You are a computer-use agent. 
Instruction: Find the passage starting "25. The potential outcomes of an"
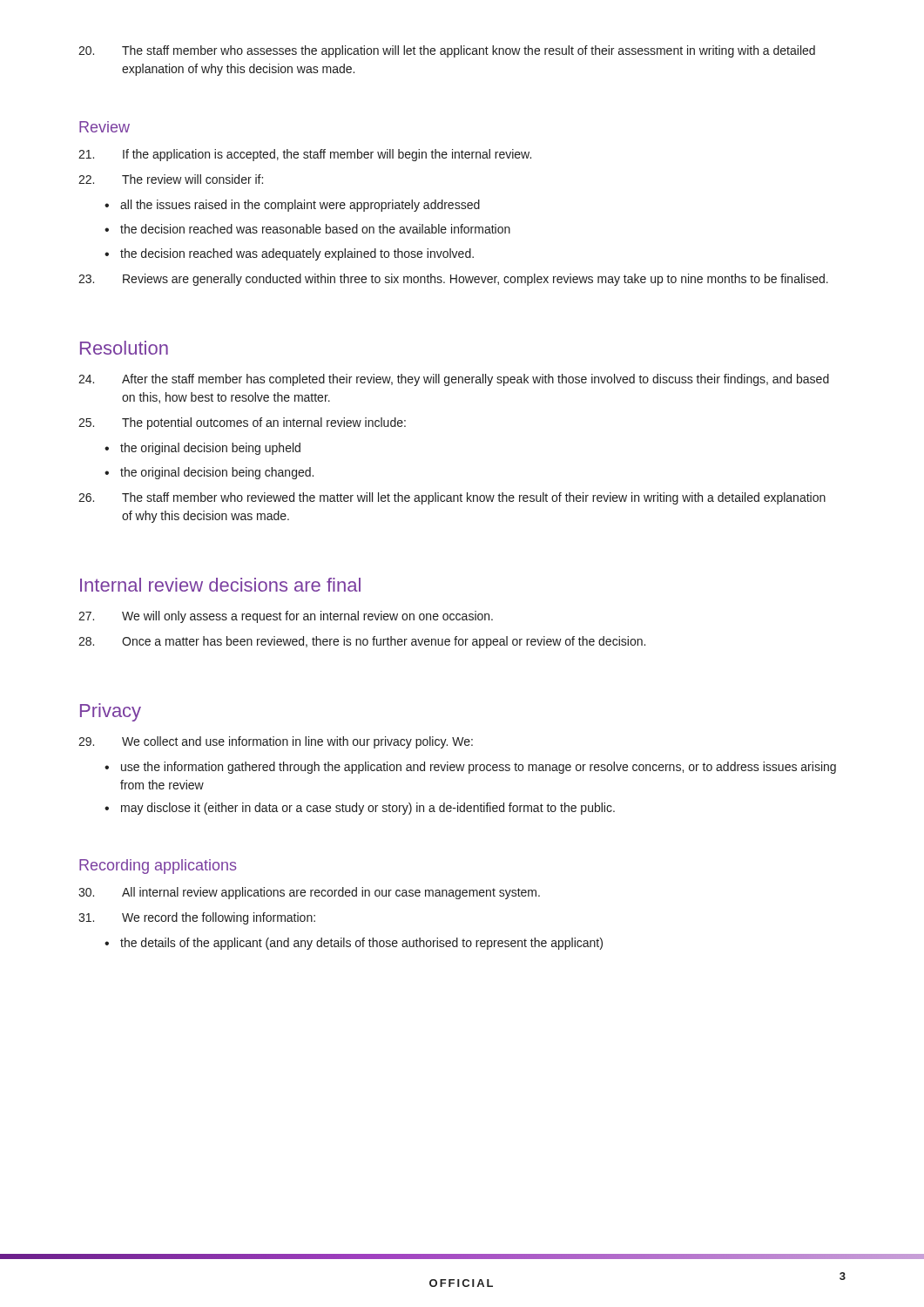[x=242, y=423]
